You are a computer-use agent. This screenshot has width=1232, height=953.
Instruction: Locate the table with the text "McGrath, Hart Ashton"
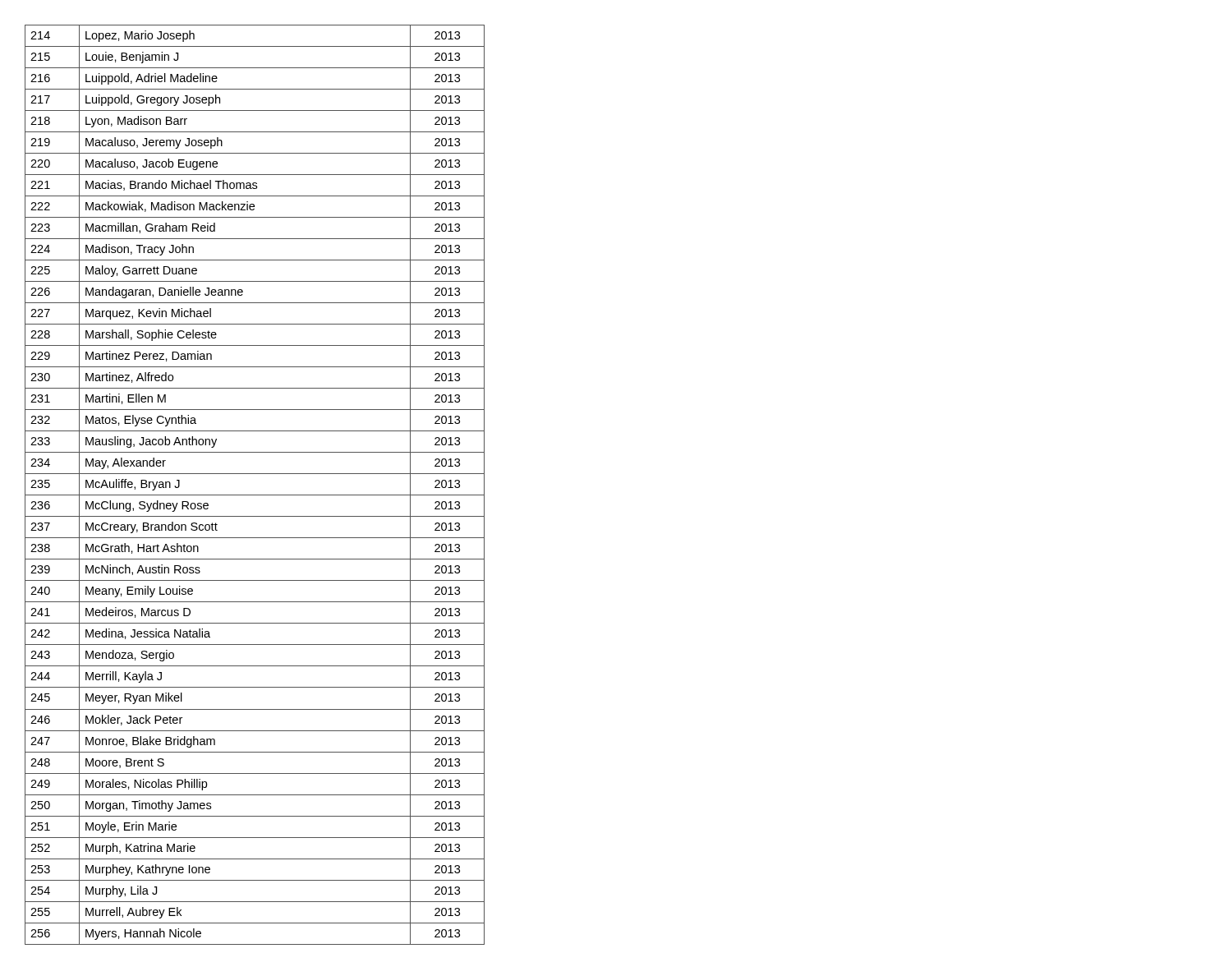pos(255,485)
